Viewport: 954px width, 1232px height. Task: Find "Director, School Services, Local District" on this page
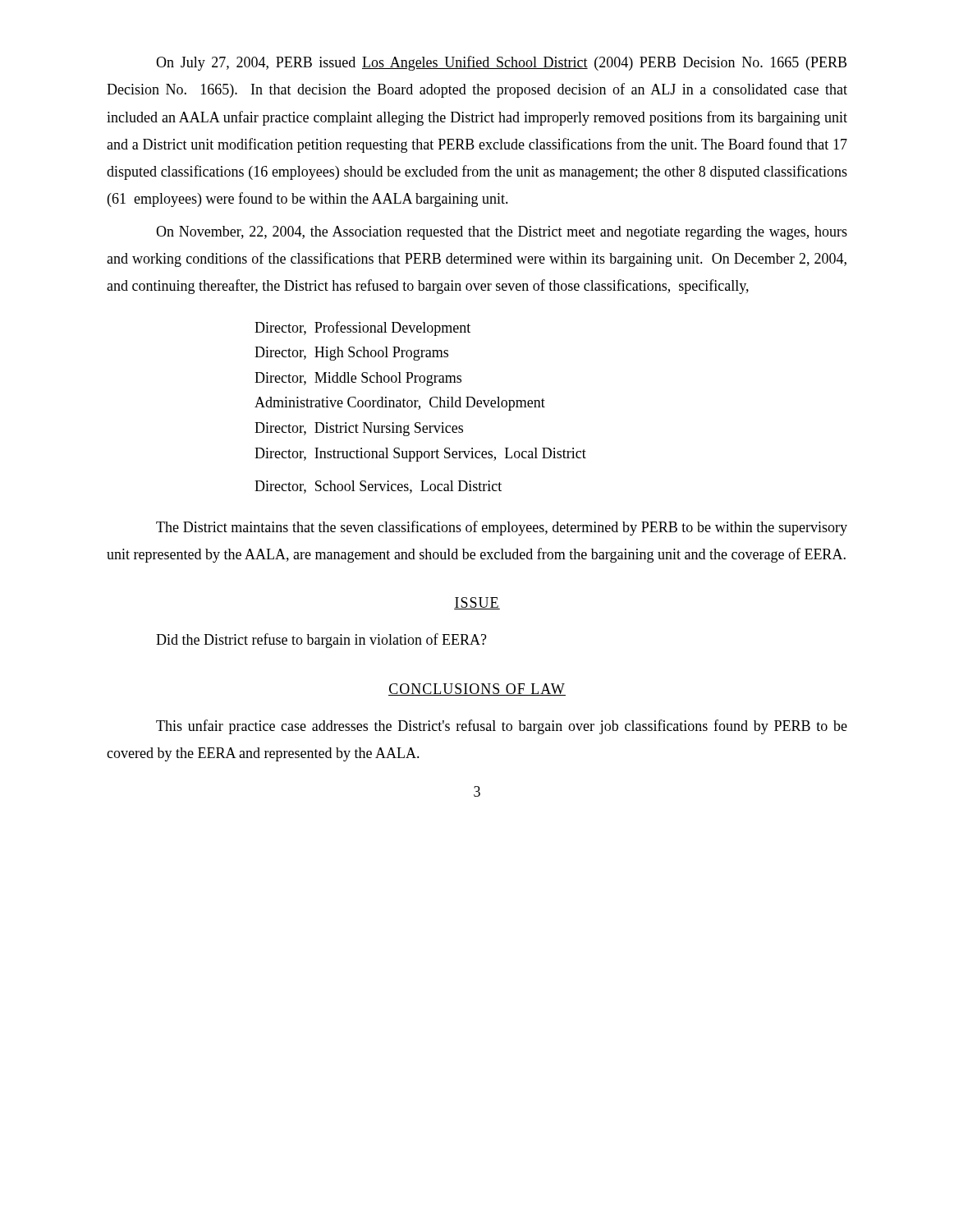coord(378,487)
